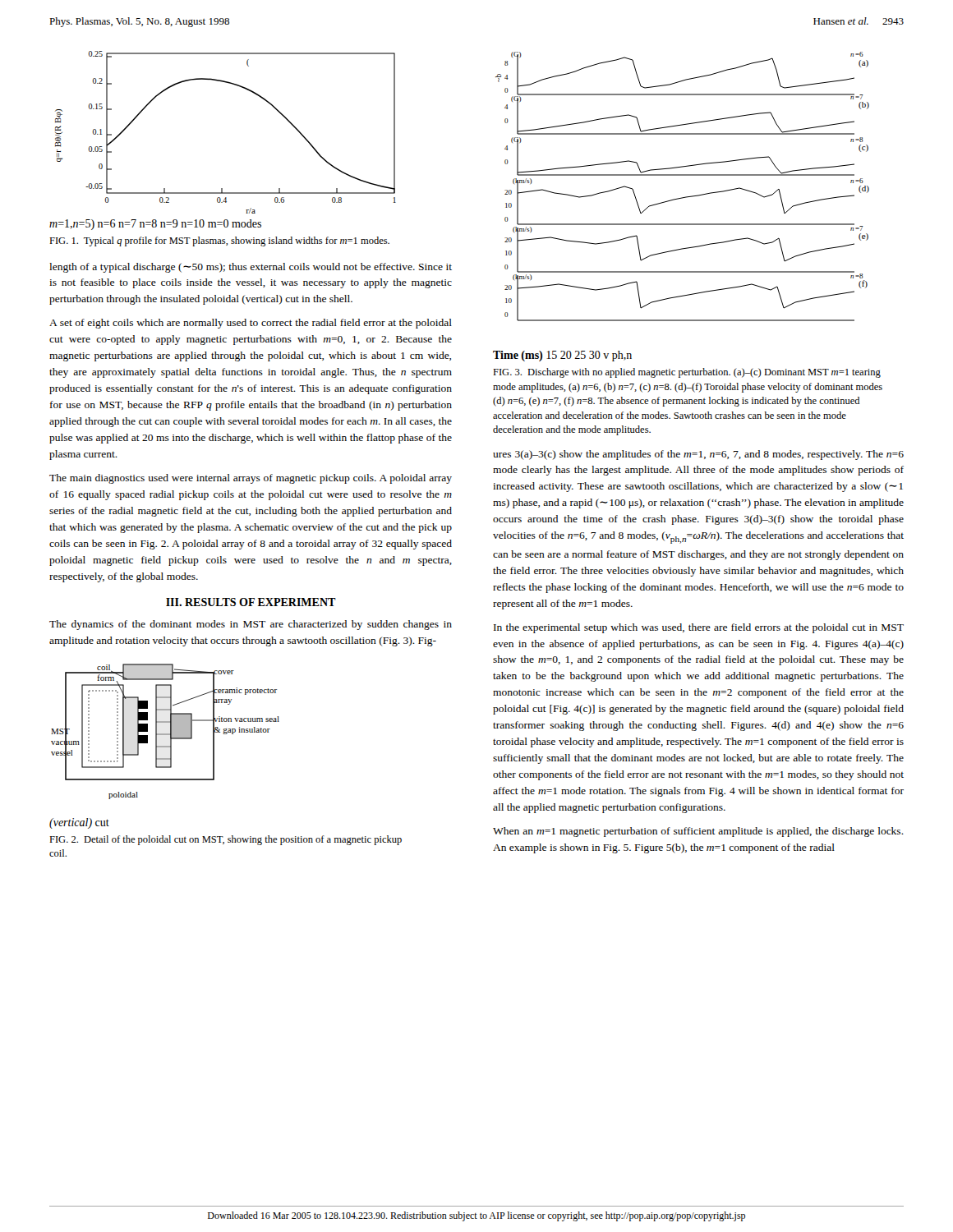Locate the schematic
The image size is (953, 1232).
click(x=251, y=743)
